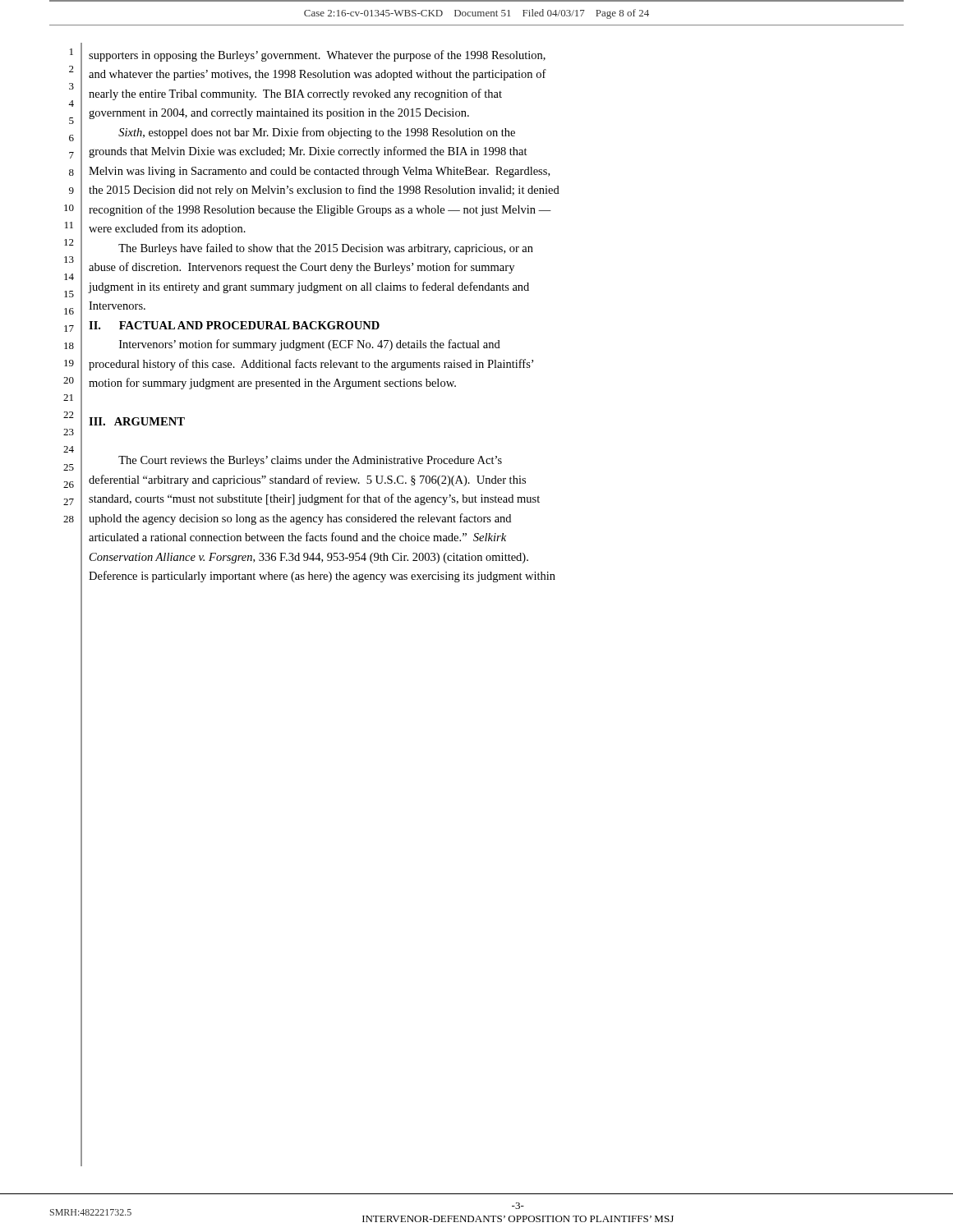Image resolution: width=953 pixels, height=1232 pixels.
Task: Find the region starting "grounds that Melvin Dixie"
Action: (308, 151)
